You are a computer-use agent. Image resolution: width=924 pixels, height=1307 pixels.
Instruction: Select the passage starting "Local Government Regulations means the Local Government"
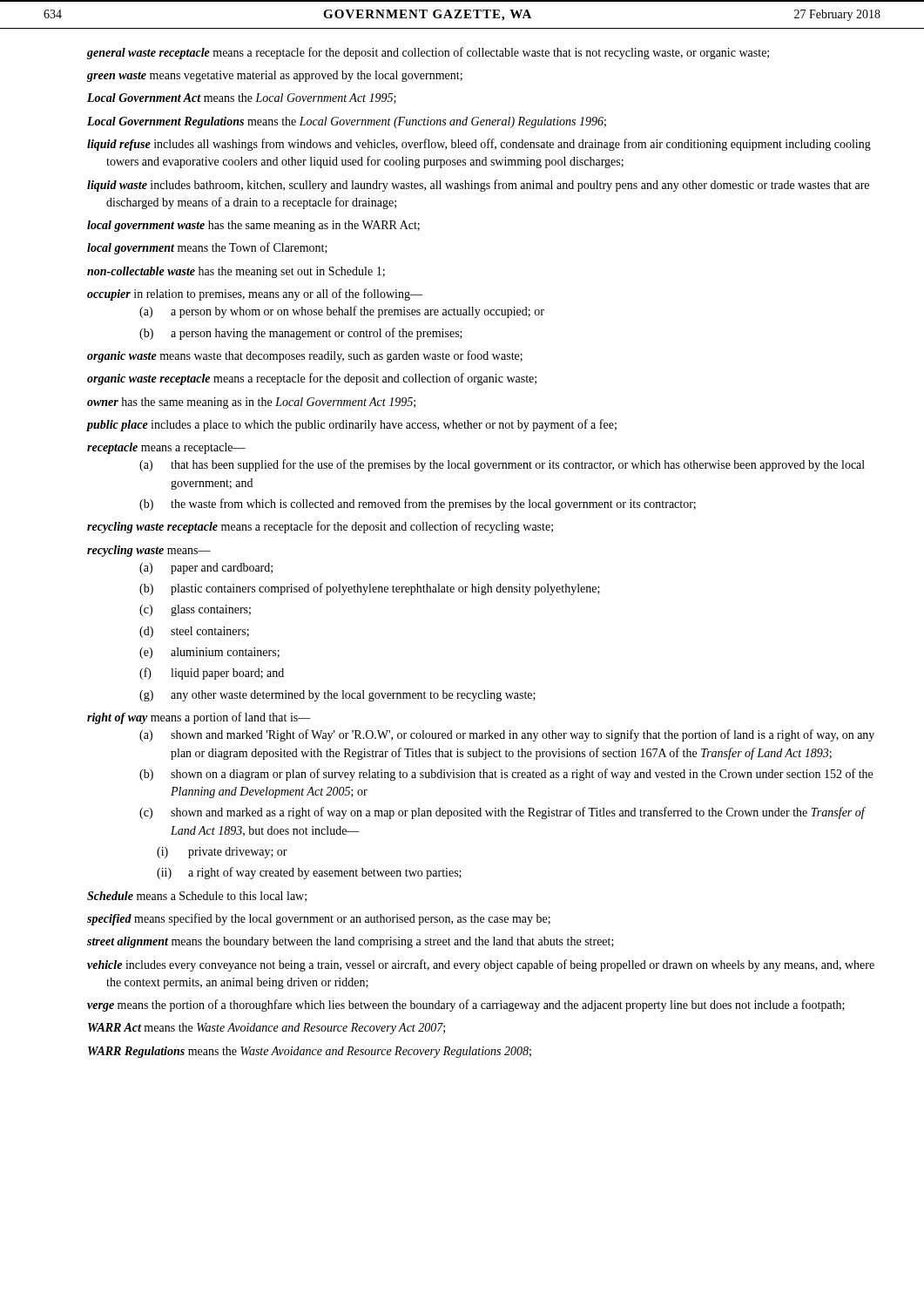(347, 121)
